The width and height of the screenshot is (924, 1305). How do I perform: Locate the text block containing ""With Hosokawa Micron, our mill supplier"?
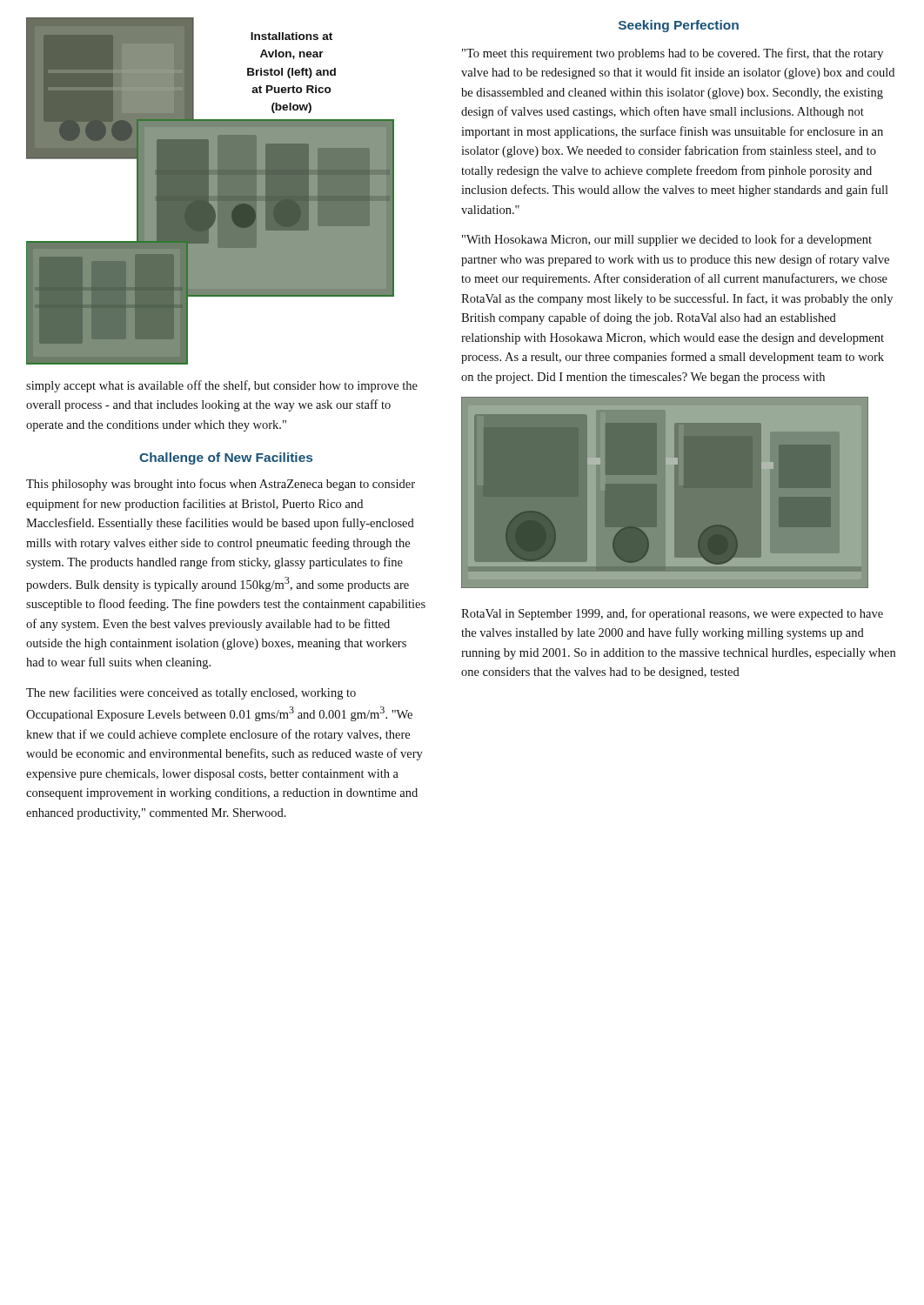click(677, 308)
